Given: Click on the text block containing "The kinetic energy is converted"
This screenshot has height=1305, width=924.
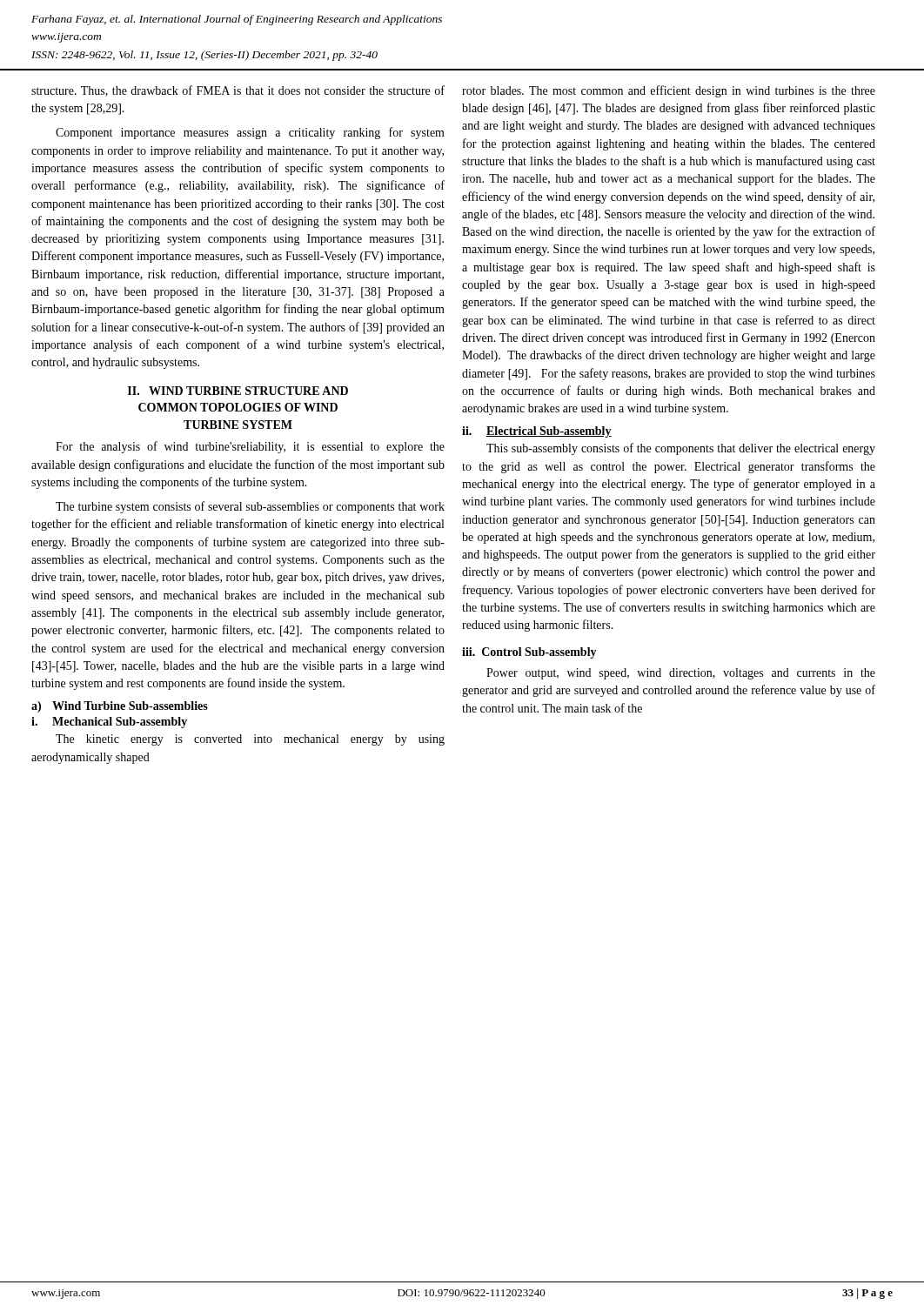Looking at the screenshot, I should (x=238, y=749).
